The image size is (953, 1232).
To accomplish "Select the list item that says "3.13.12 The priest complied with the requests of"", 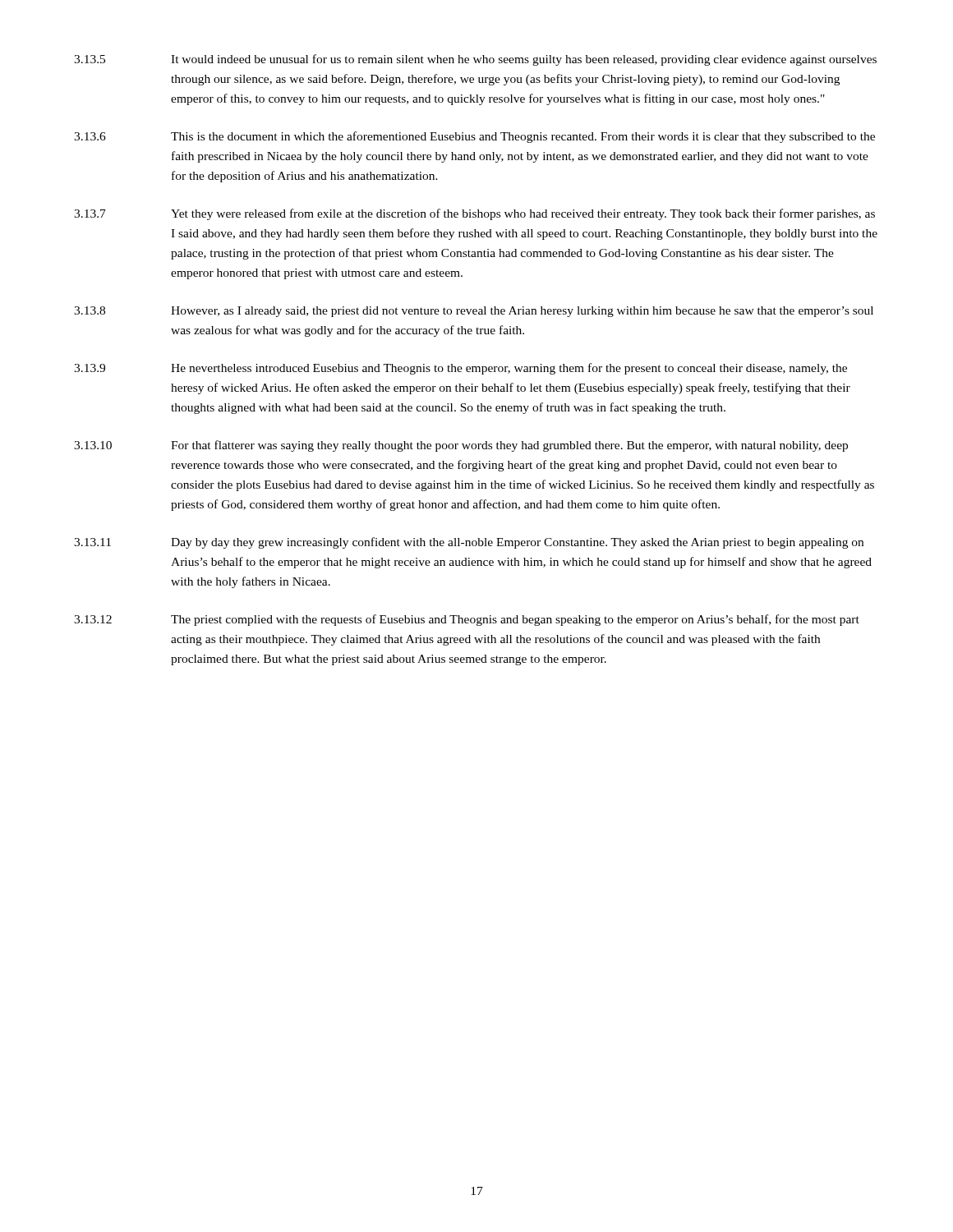I will tap(476, 639).
